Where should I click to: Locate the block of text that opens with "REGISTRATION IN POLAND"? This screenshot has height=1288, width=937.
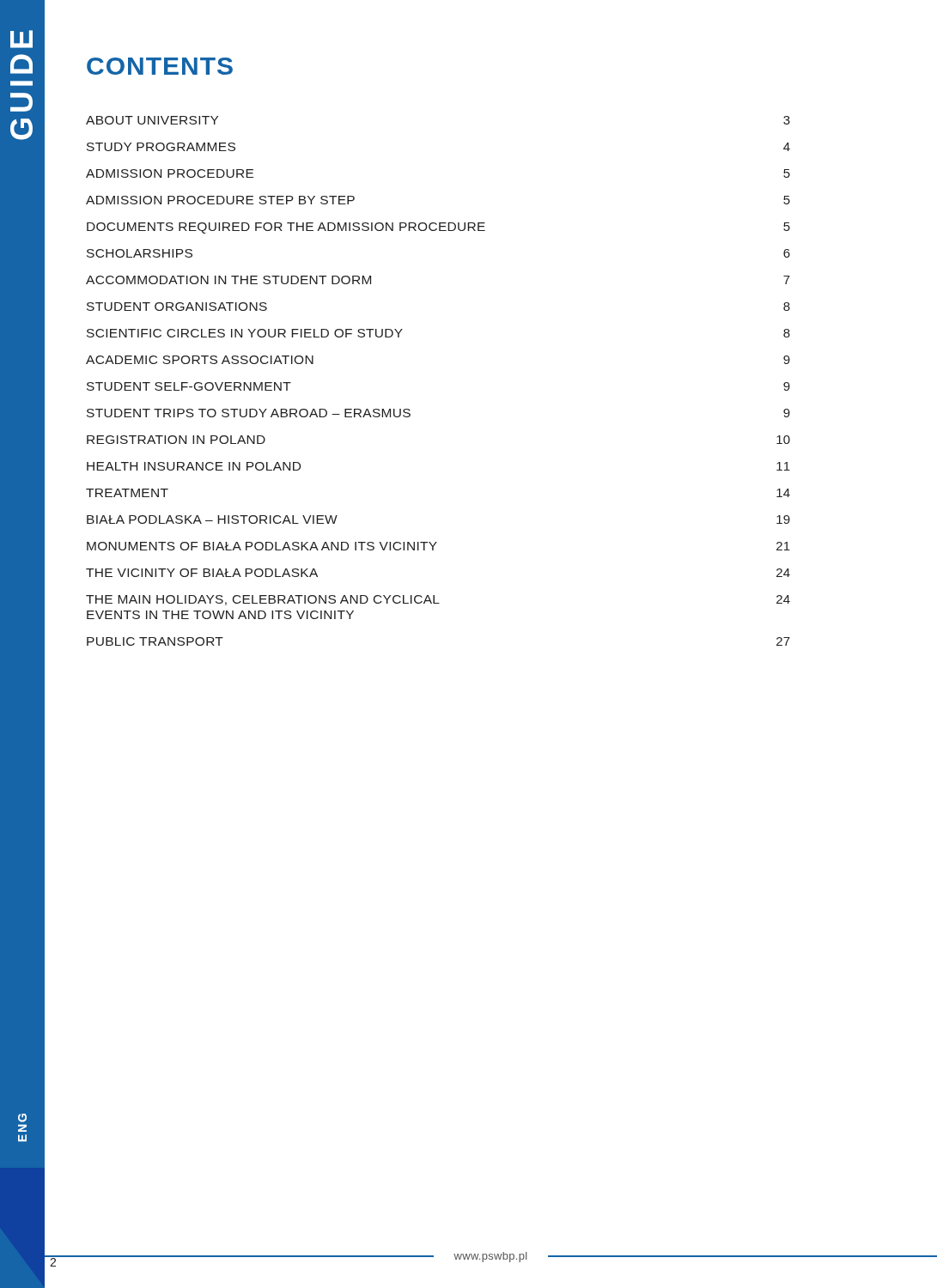click(172, 437)
